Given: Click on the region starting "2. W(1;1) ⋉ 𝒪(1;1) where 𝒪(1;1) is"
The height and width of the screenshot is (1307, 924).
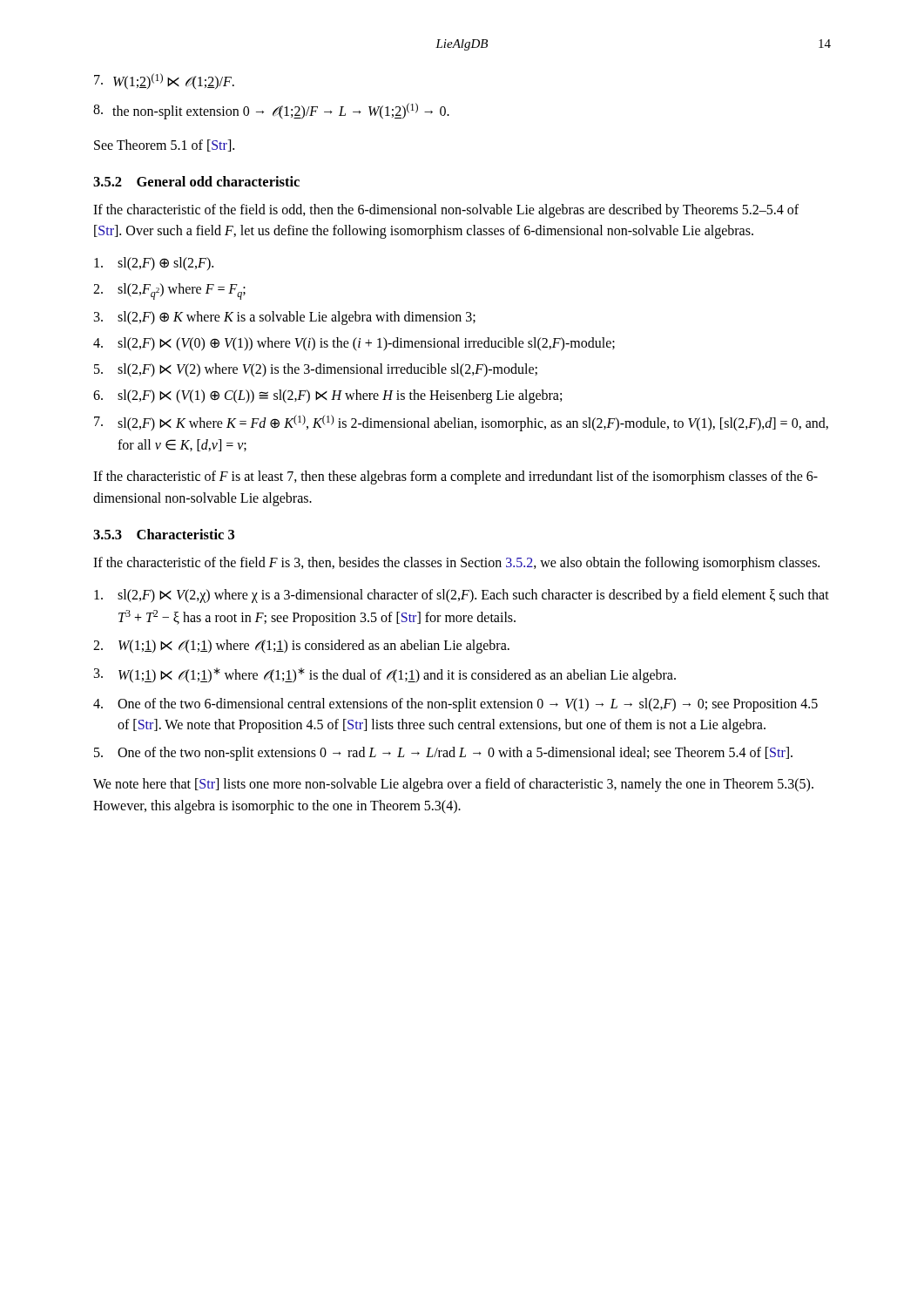Looking at the screenshot, I should (462, 646).
